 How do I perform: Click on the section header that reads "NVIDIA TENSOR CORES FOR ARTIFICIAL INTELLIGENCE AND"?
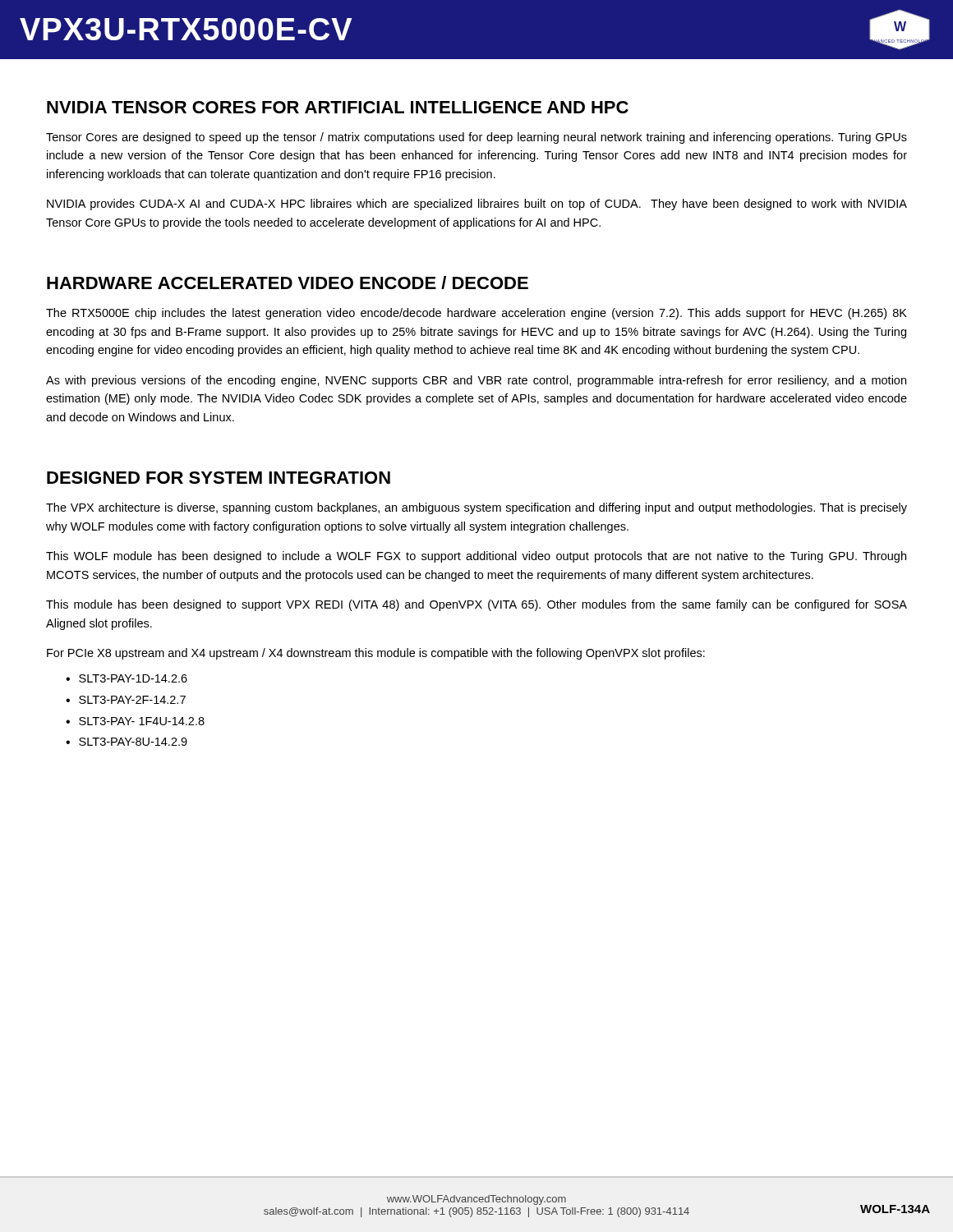point(337,107)
